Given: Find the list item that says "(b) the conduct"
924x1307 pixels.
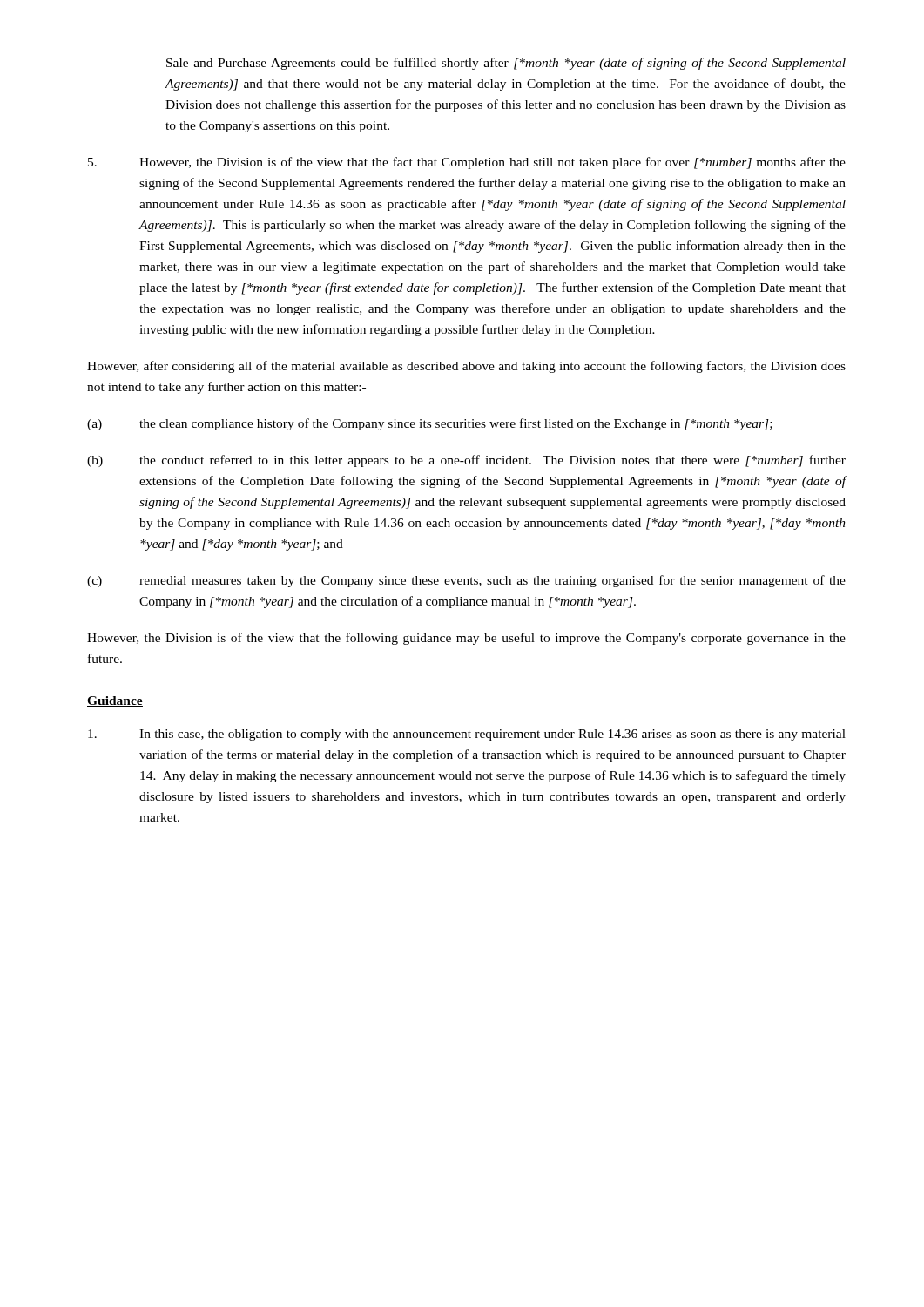Looking at the screenshot, I should tap(466, 502).
